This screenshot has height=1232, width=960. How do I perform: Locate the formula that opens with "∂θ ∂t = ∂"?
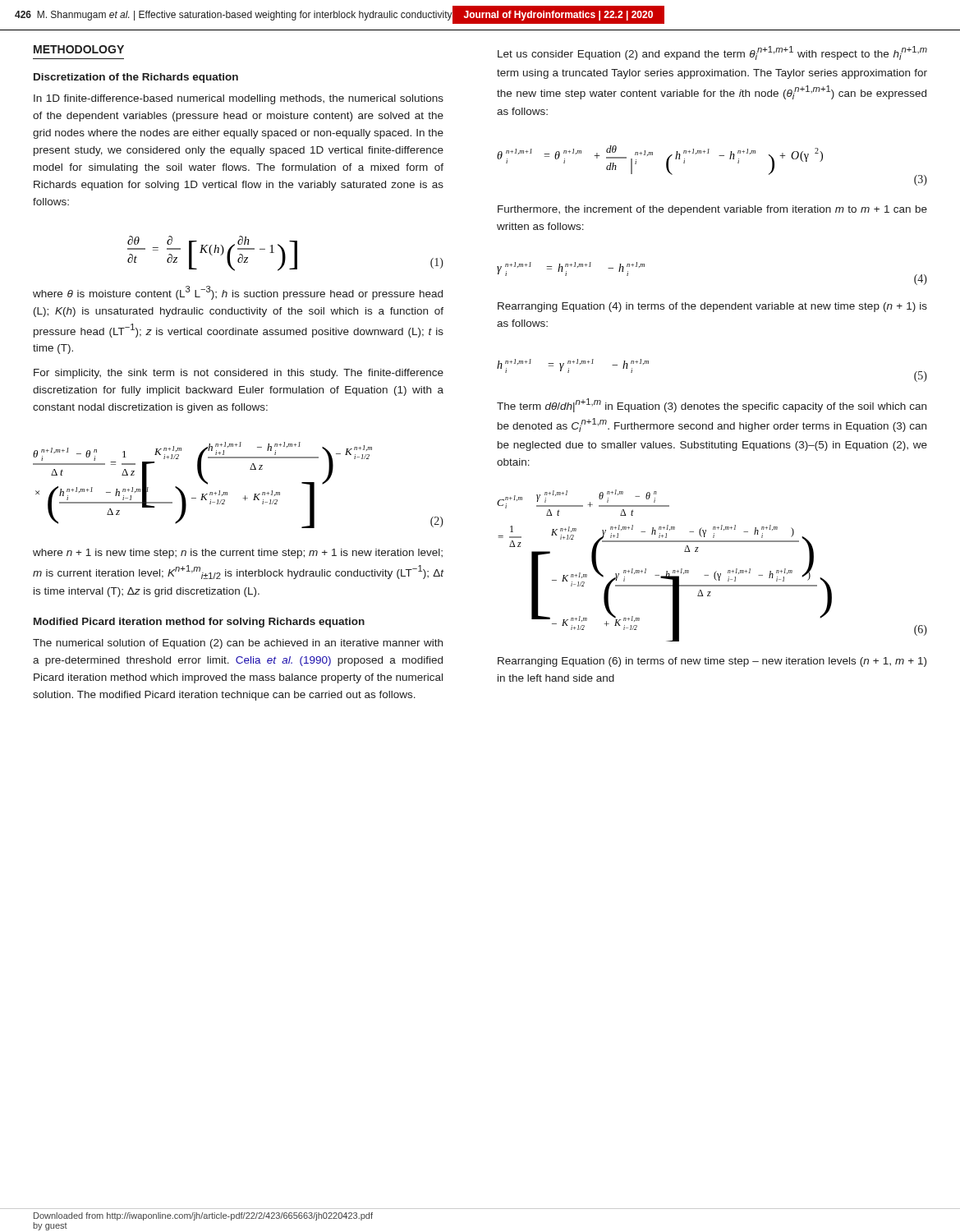[x=285, y=248]
